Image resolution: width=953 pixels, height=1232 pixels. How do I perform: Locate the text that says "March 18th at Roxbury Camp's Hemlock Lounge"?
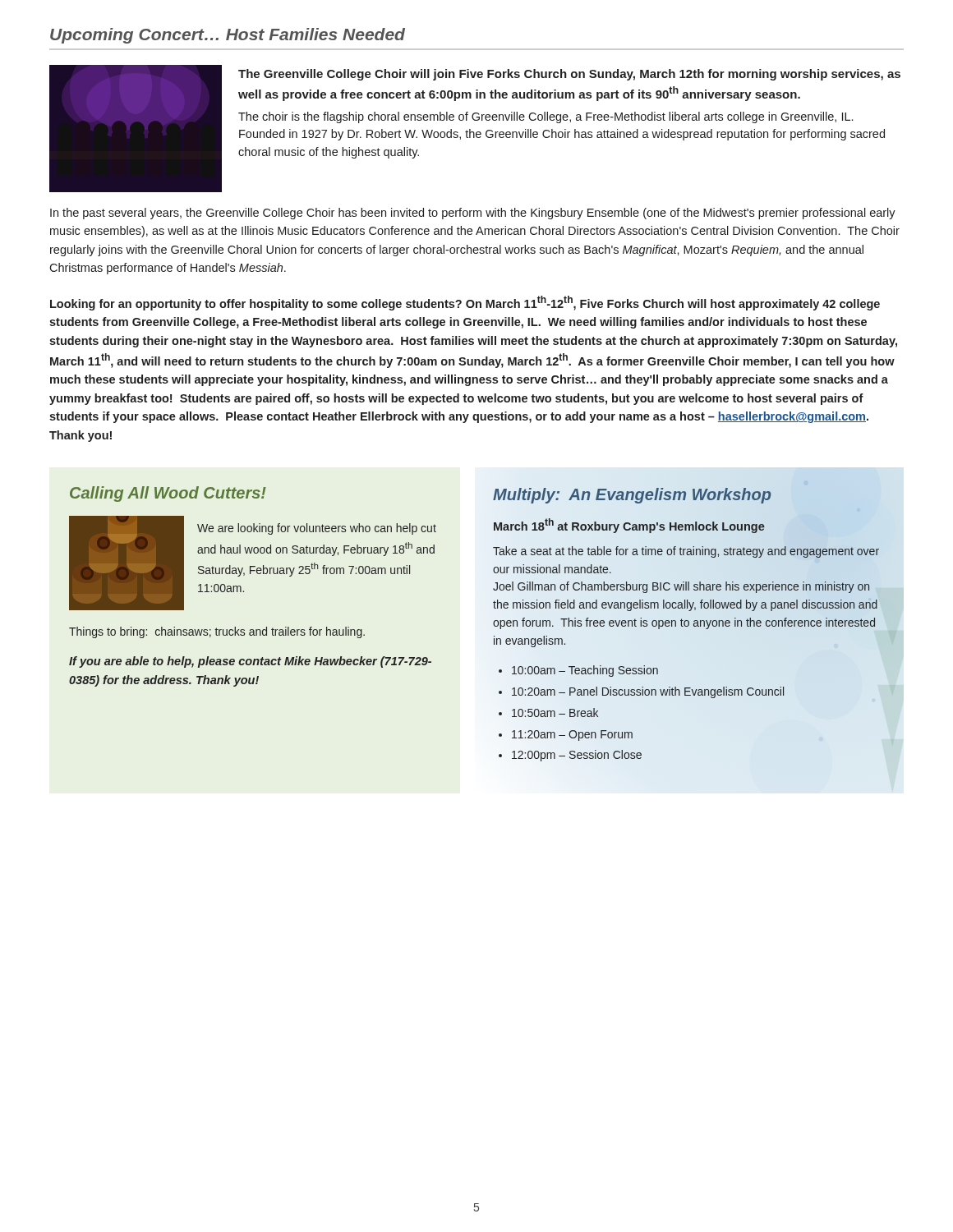coord(629,525)
